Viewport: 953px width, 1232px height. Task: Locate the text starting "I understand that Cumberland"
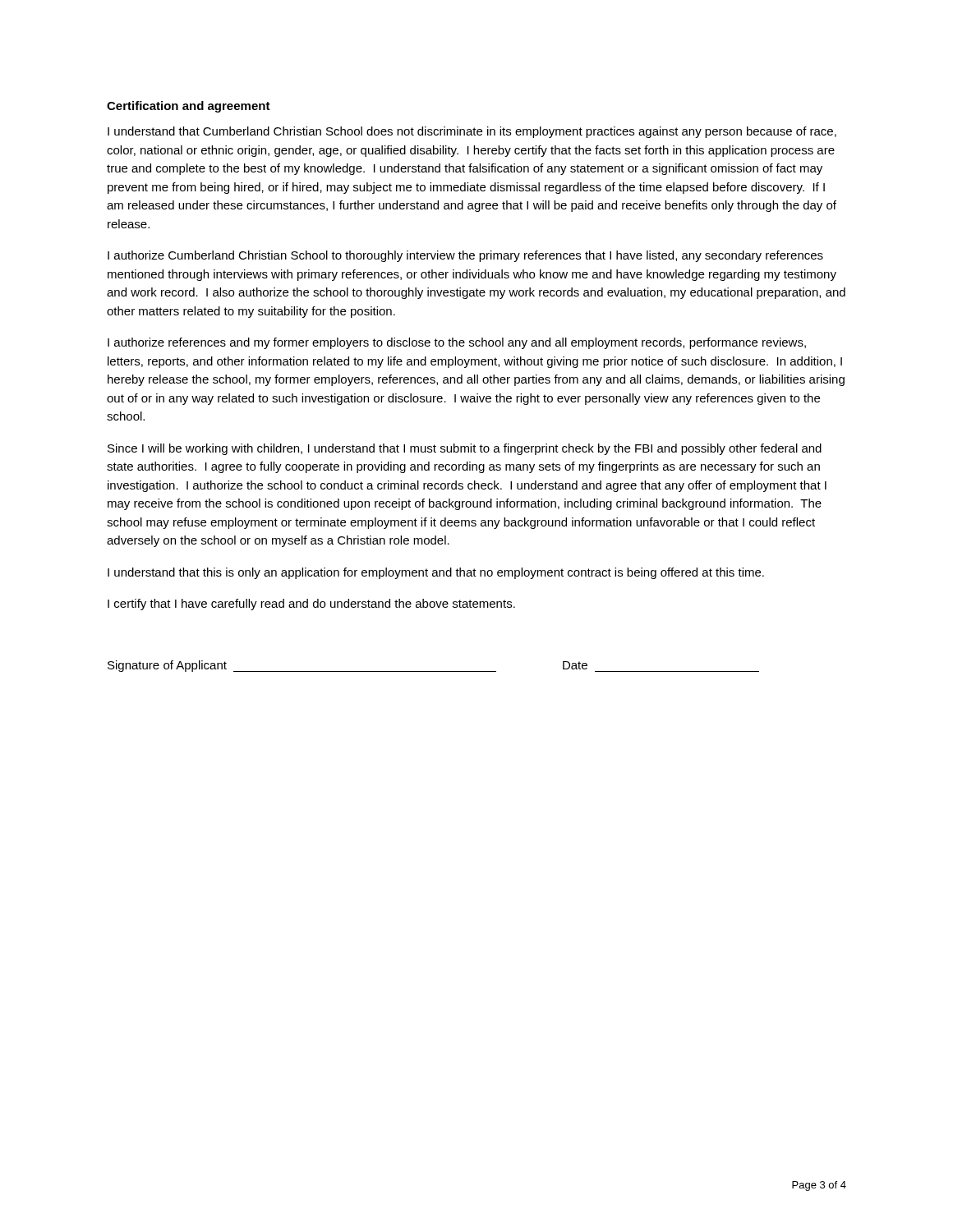point(472,177)
